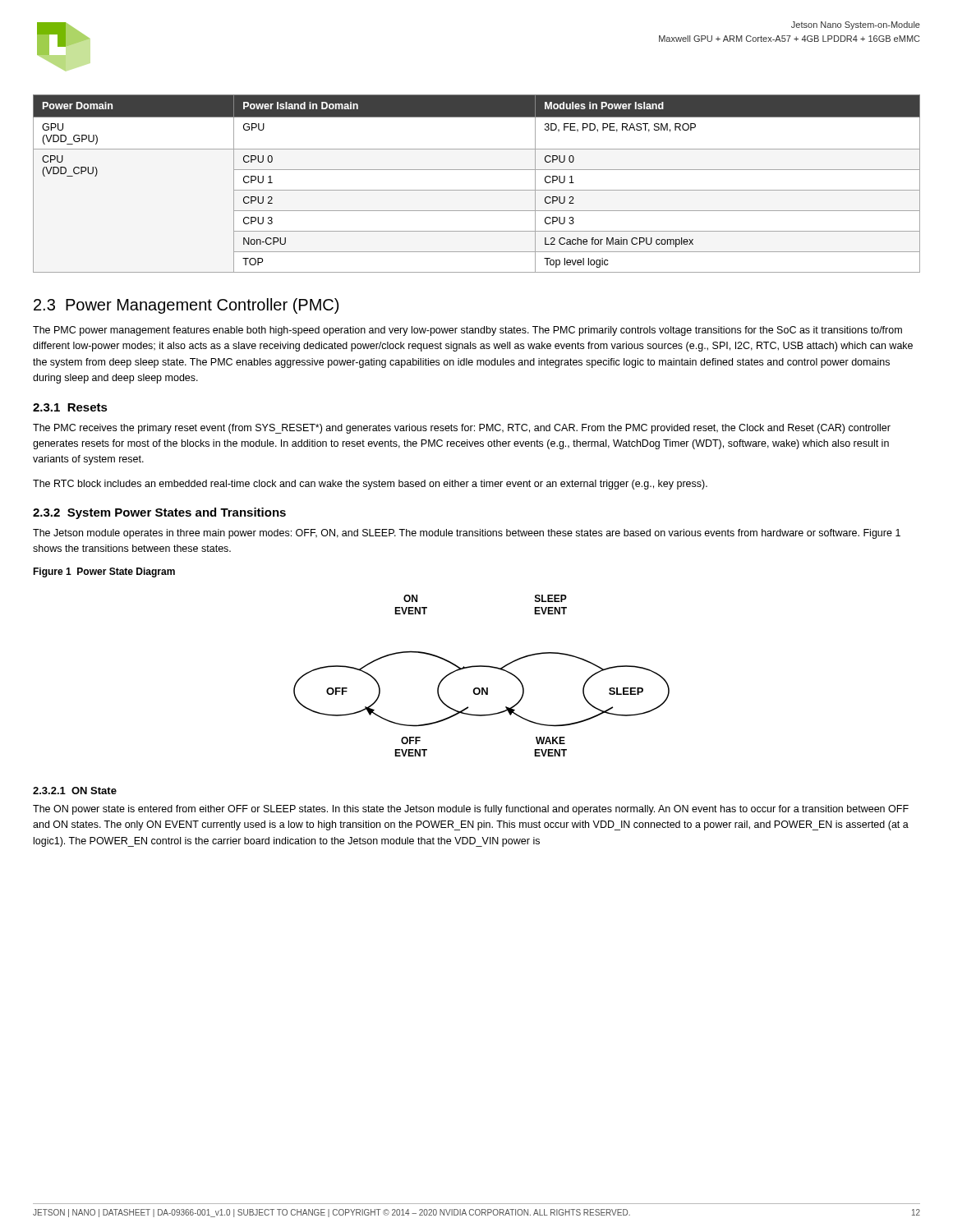Screen dimensions: 1232x953
Task: Navigate to the text block starting "Figure 1 Power State Diagram"
Action: tap(104, 572)
